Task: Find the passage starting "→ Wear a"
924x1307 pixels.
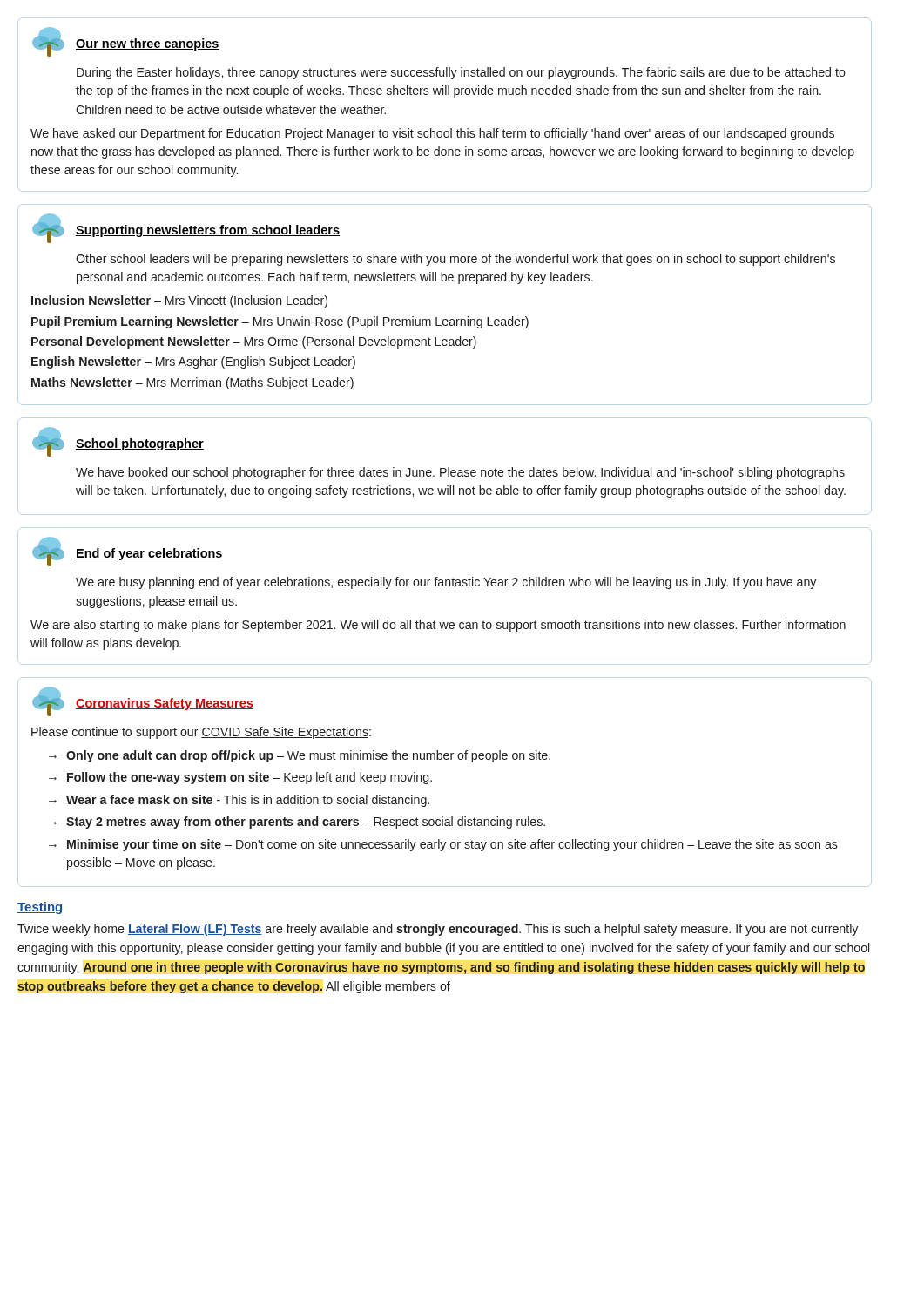Action: pyautogui.click(x=238, y=801)
